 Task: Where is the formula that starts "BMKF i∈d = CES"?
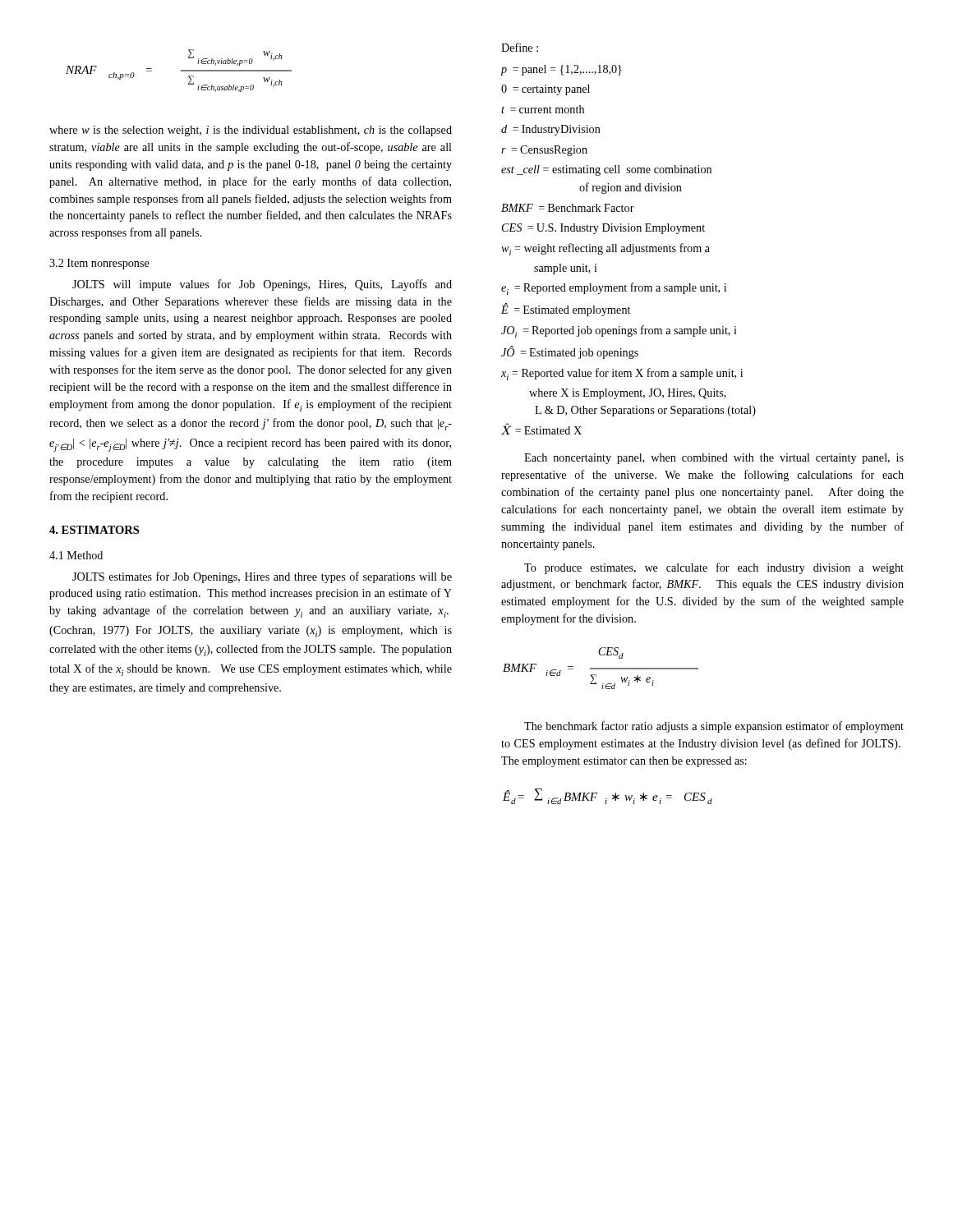(x=616, y=669)
